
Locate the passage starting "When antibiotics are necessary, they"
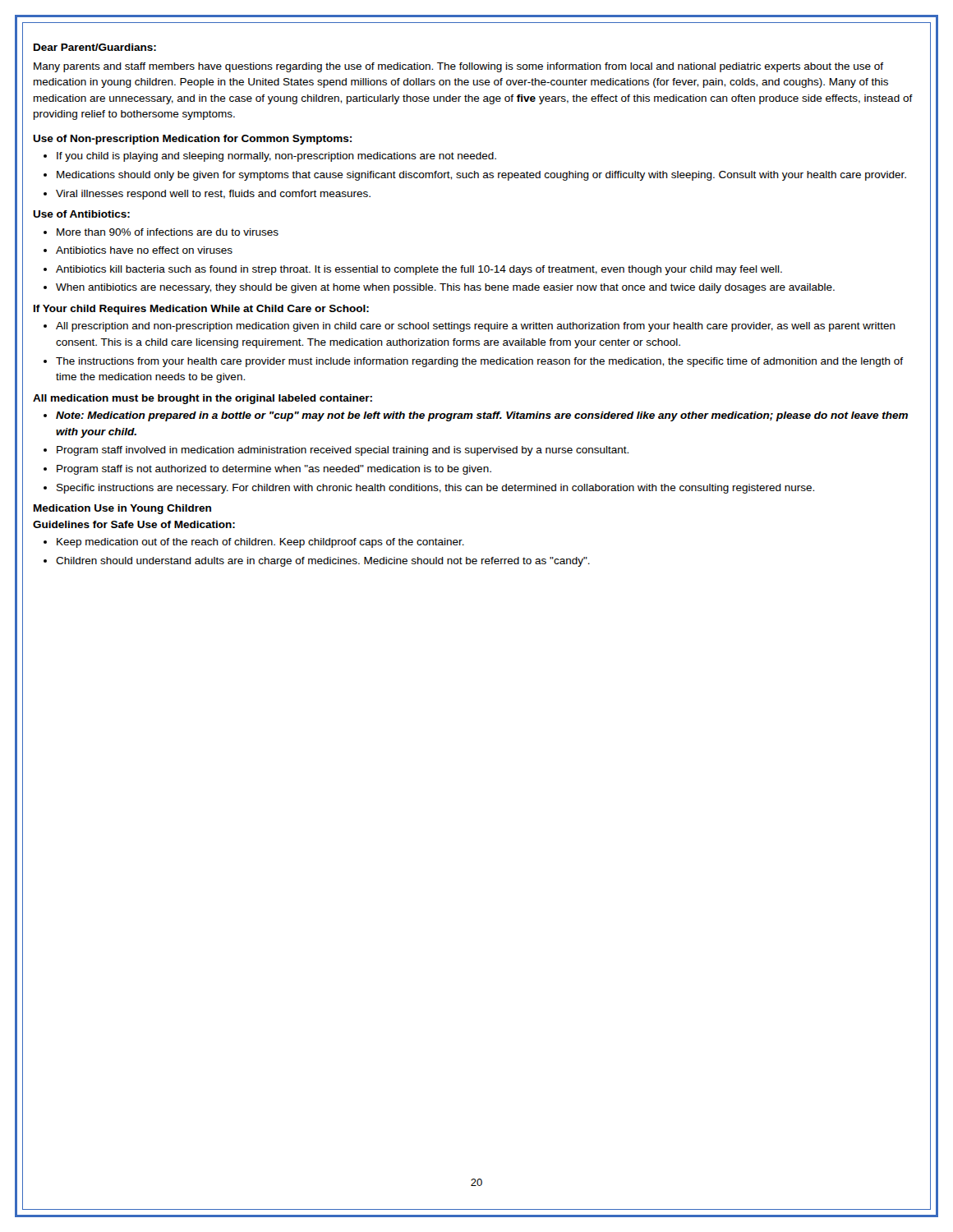pyautogui.click(x=446, y=287)
